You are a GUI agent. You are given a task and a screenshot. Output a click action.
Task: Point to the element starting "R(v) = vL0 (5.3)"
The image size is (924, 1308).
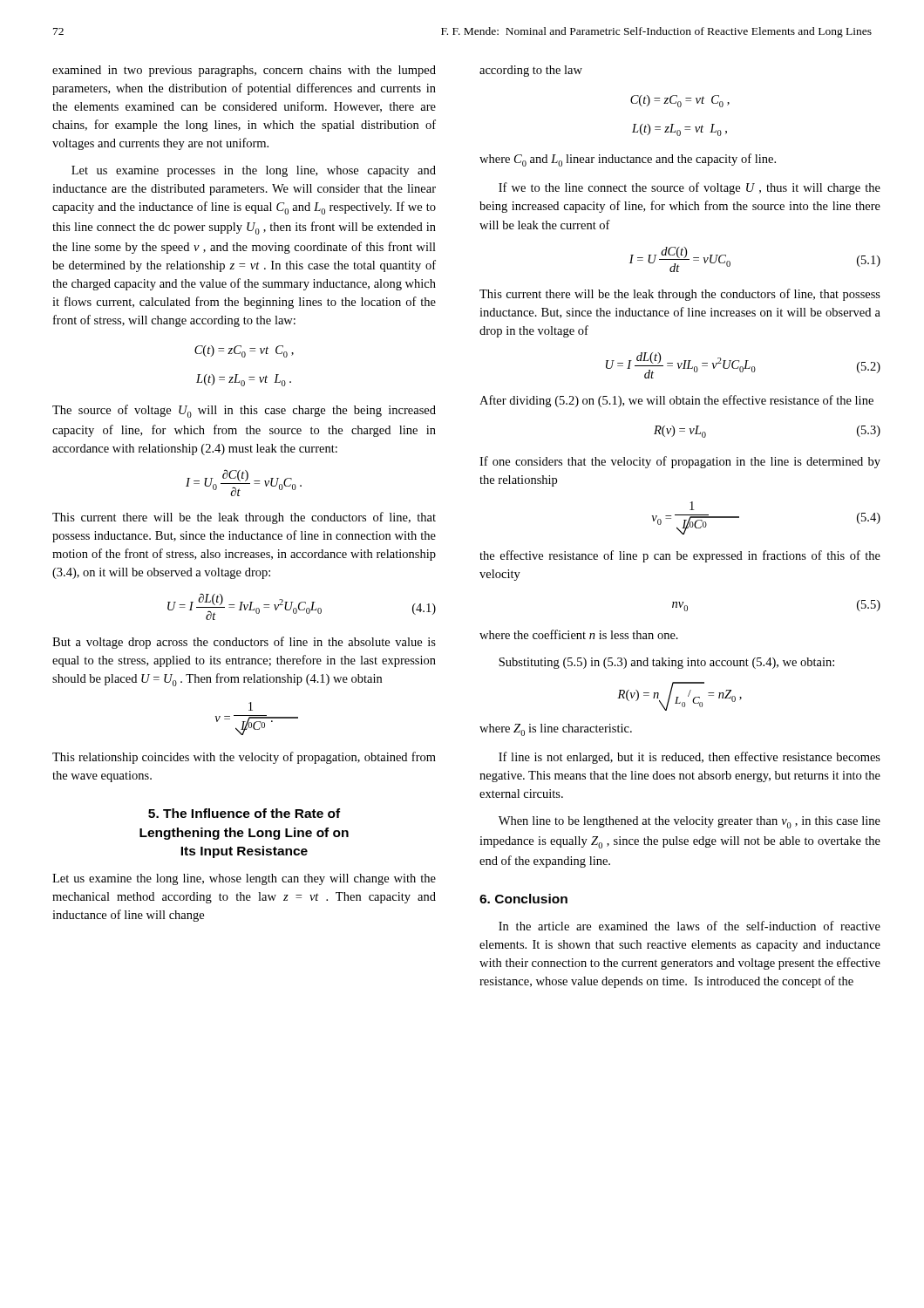pyautogui.click(x=670, y=431)
